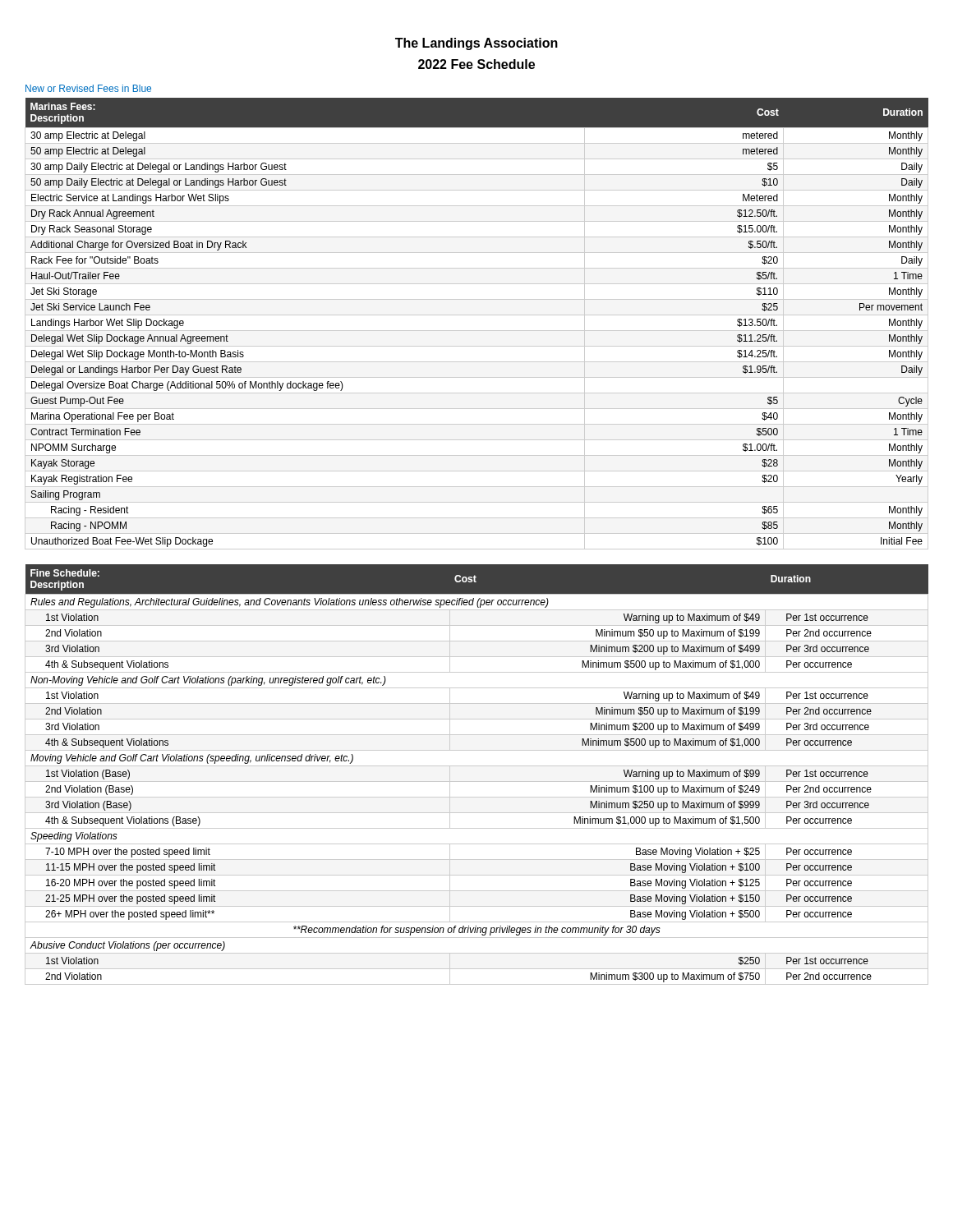Point to the title beginning "The Landings Association2022"
This screenshot has width=953, height=1232.
click(x=476, y=54)
